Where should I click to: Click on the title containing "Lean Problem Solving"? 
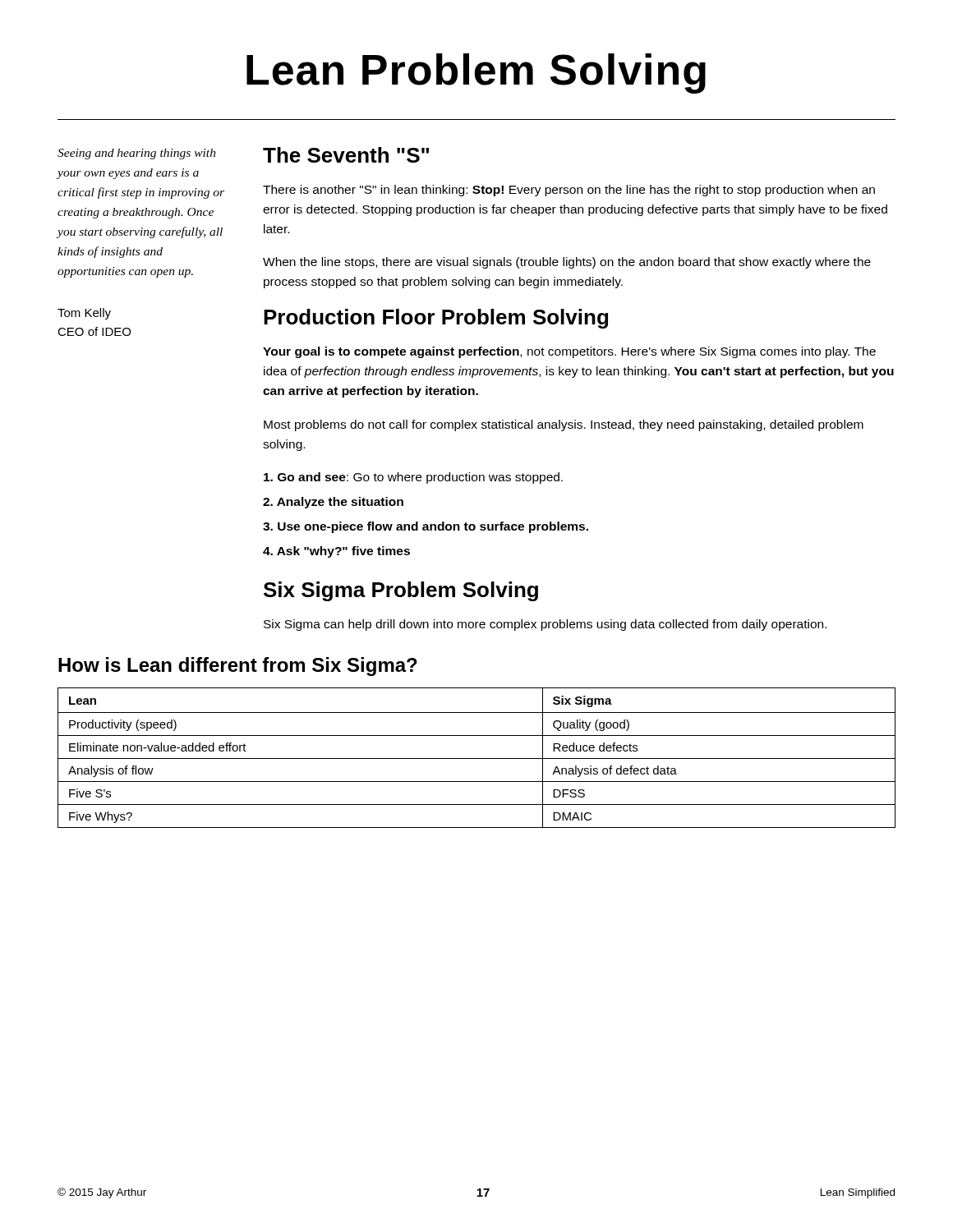(x=476, y=70)
